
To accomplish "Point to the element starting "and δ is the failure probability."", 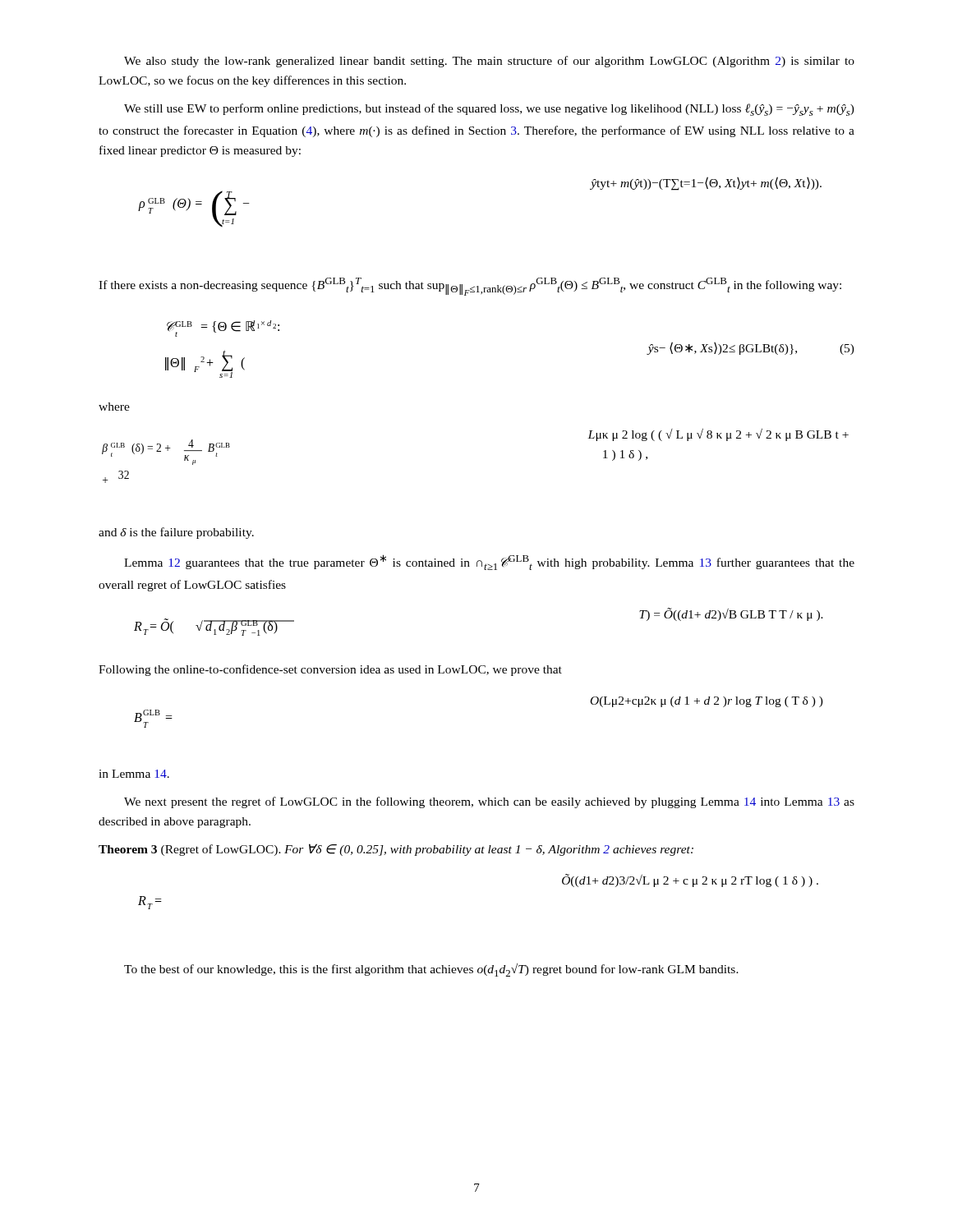I will click(176, 532).
